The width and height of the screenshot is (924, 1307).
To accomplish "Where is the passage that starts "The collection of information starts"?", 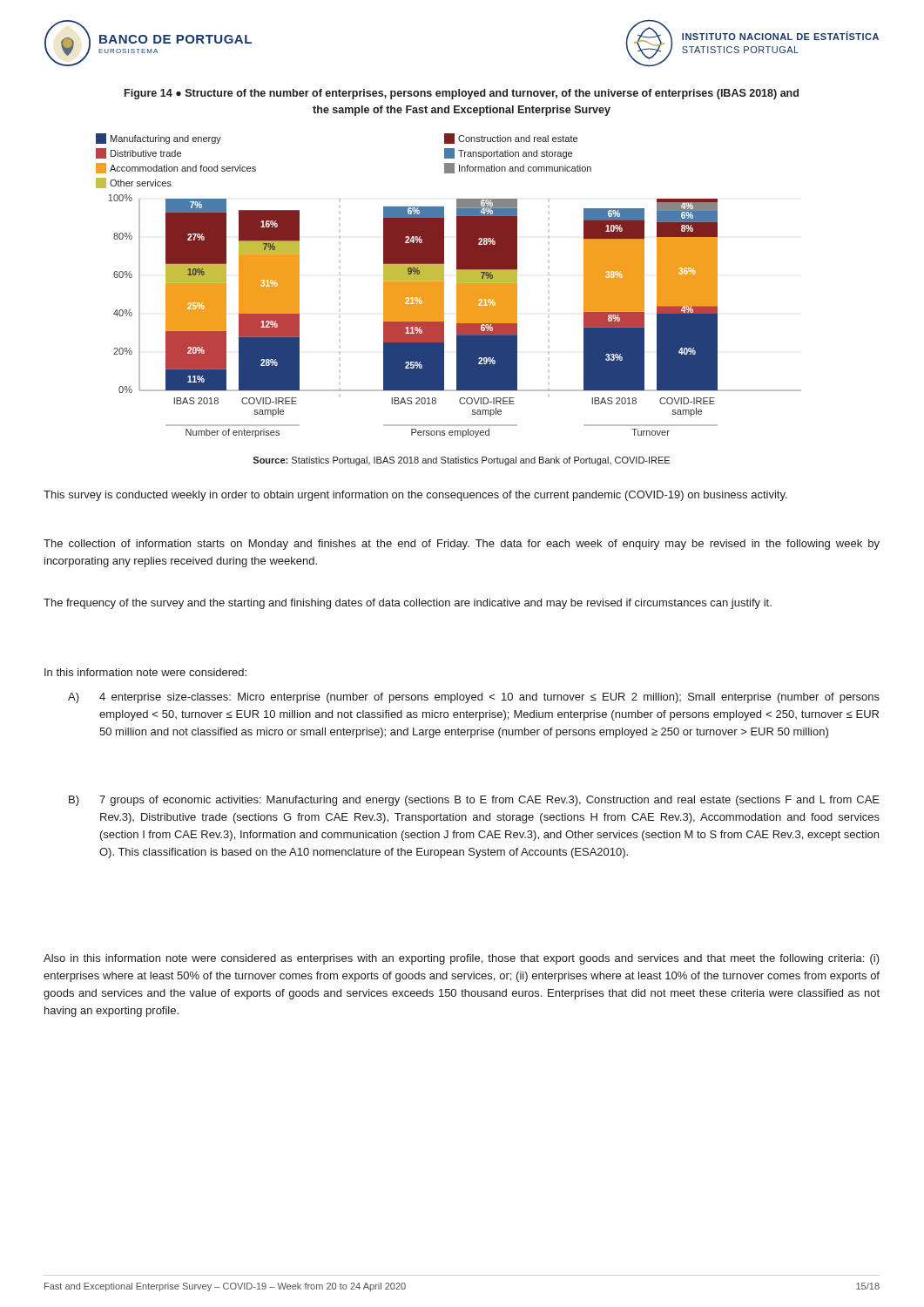I will [x=462, y=552].
